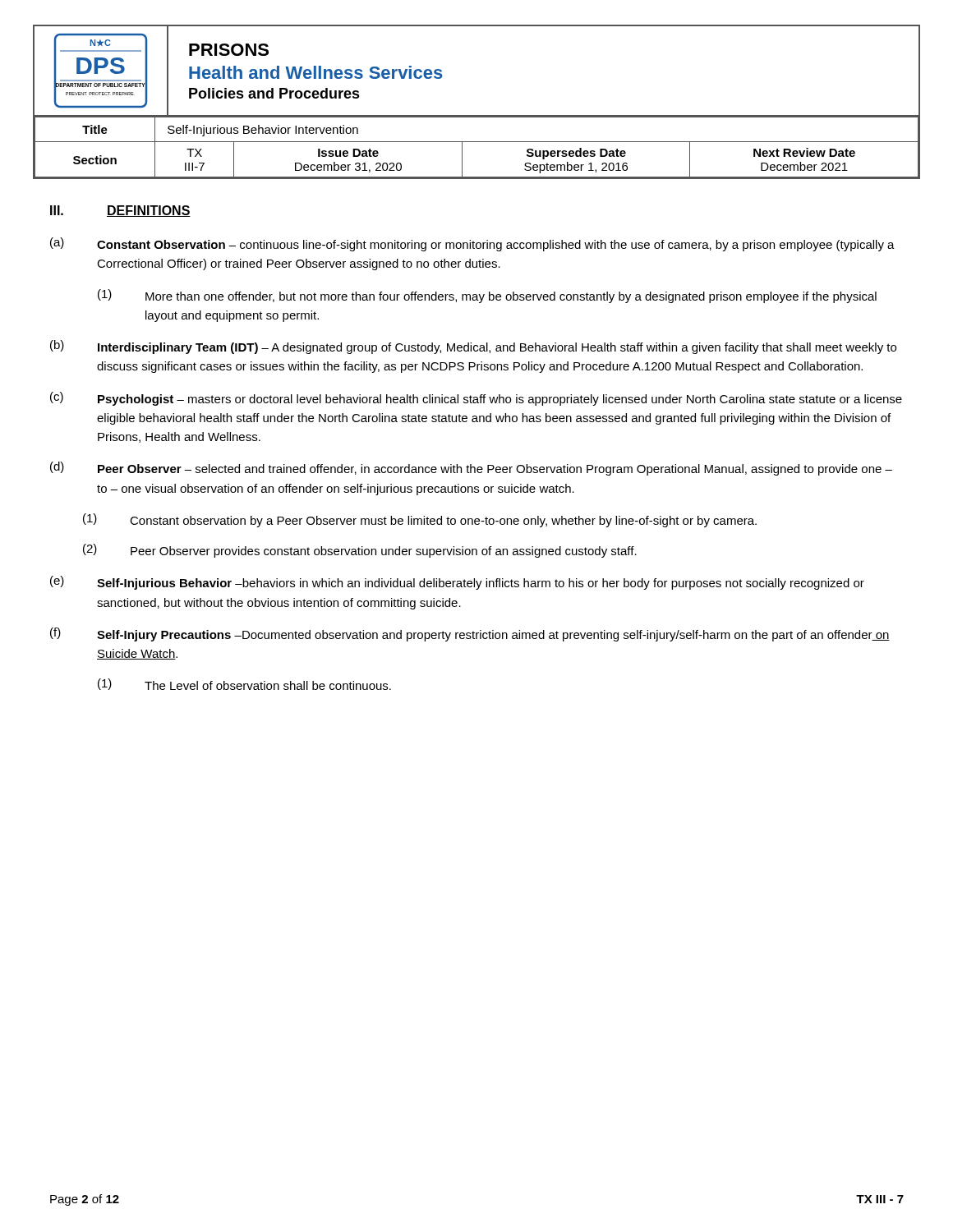This screenshot has height=1232, width=953.
Task: Point to the element starting "(2) Peer Observer"
Action: pyautogui.click(x=493, y=551)
